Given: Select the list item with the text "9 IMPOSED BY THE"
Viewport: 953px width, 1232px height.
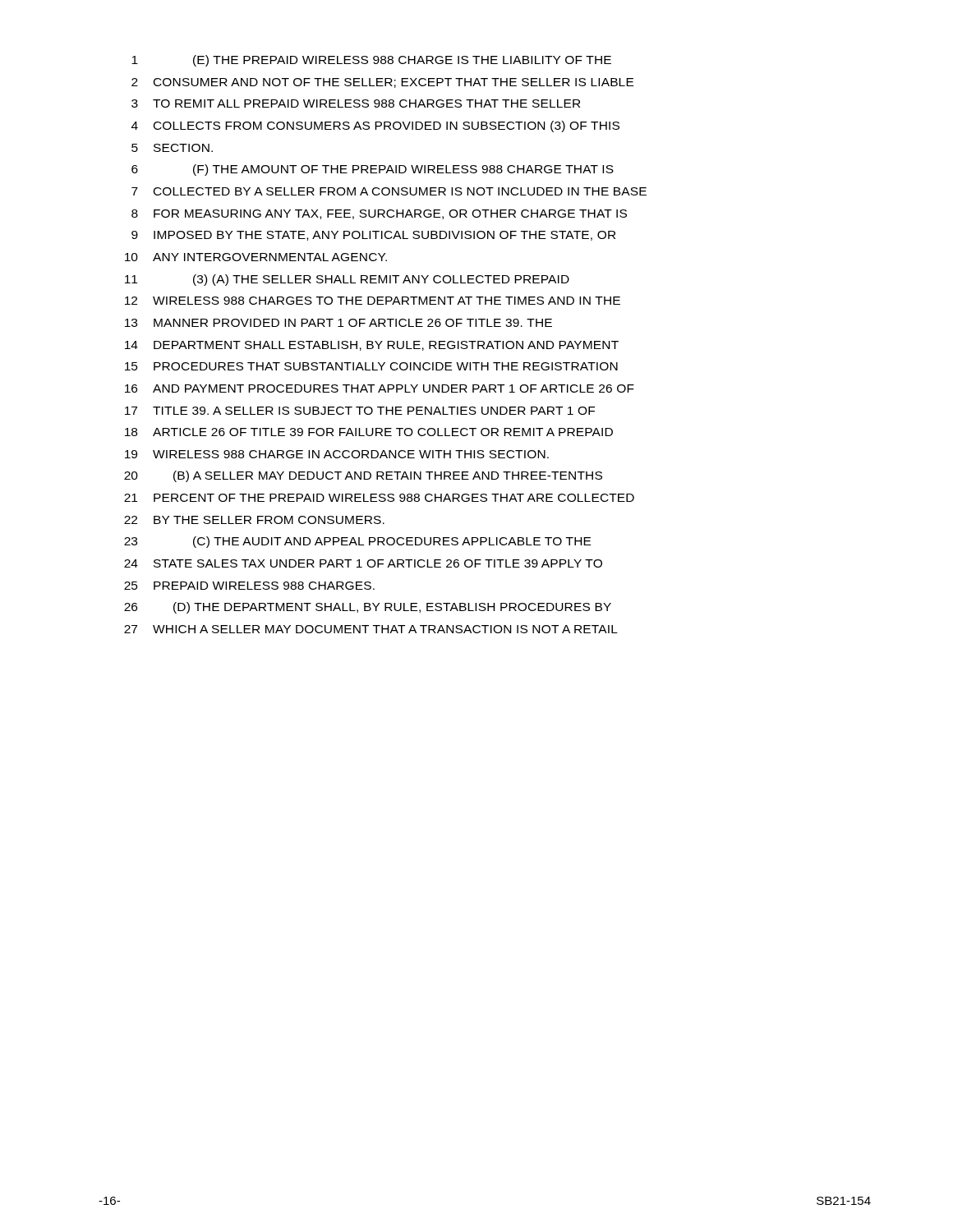Looking at the screenshot, I should (485, 235).
